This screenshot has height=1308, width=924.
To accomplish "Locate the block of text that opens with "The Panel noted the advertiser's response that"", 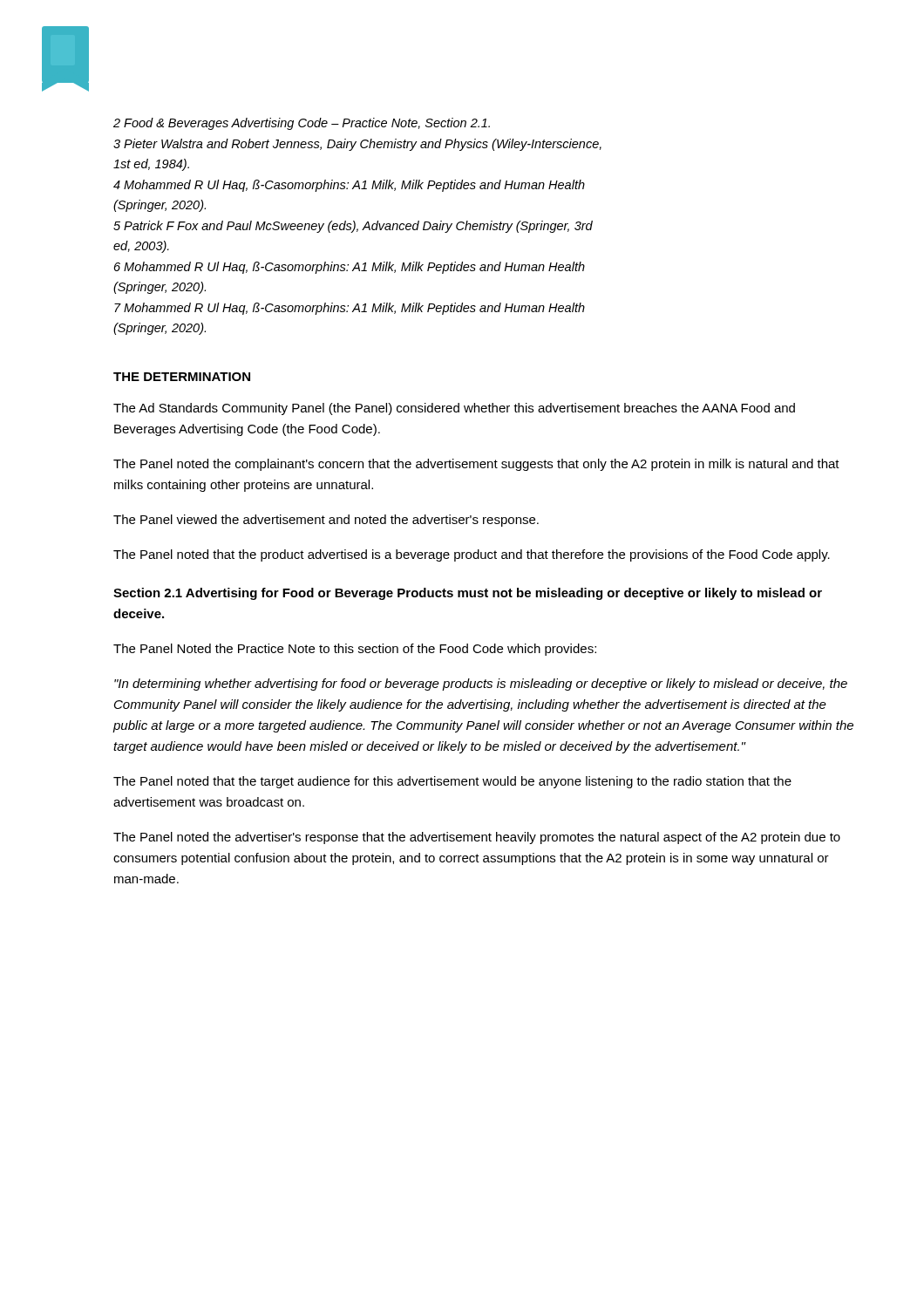I will click(477, 858).
